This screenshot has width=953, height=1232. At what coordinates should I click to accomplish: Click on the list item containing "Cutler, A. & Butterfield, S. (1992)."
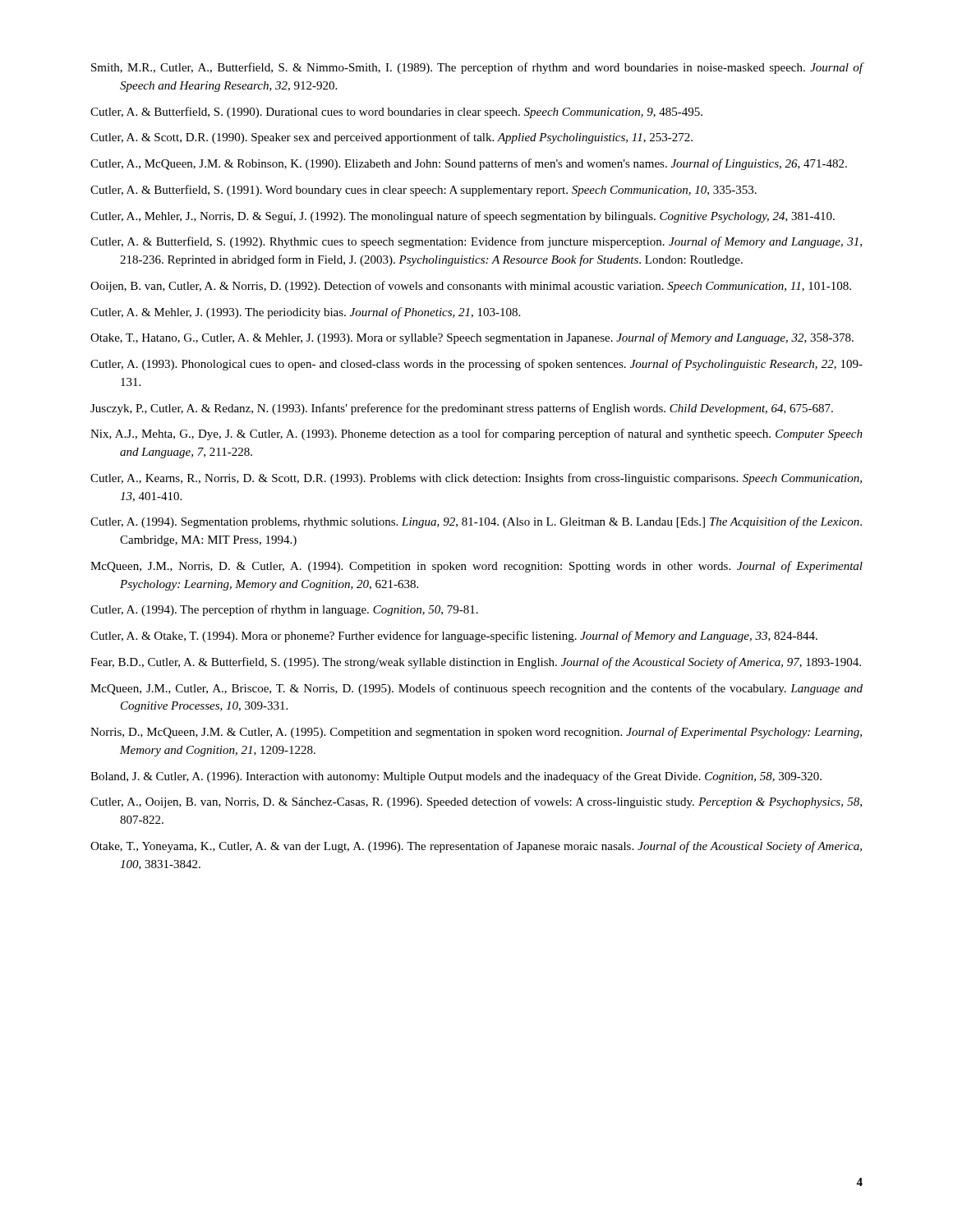(x=476, y=251)
